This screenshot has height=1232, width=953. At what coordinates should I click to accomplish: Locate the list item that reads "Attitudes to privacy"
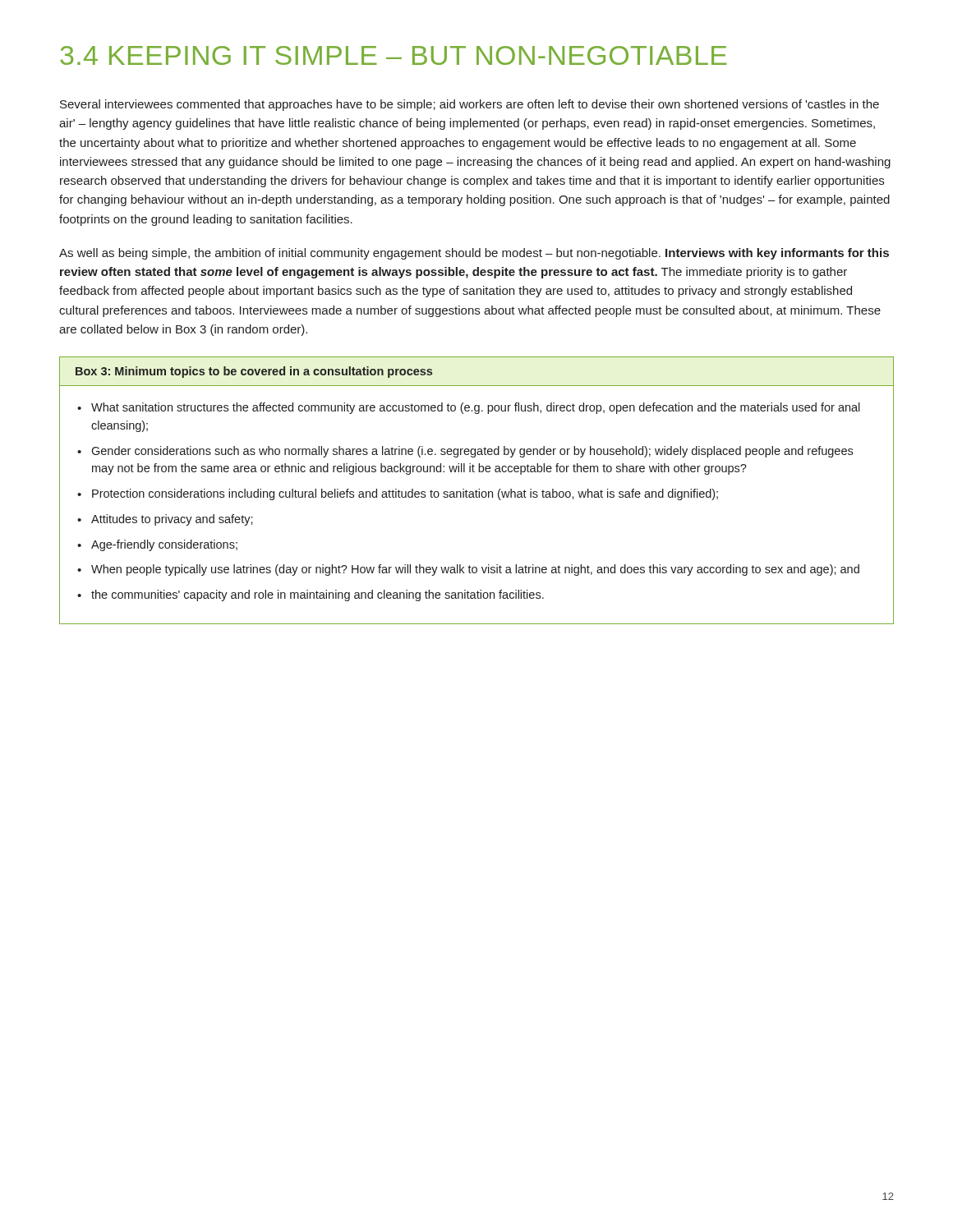click(172, 519)
